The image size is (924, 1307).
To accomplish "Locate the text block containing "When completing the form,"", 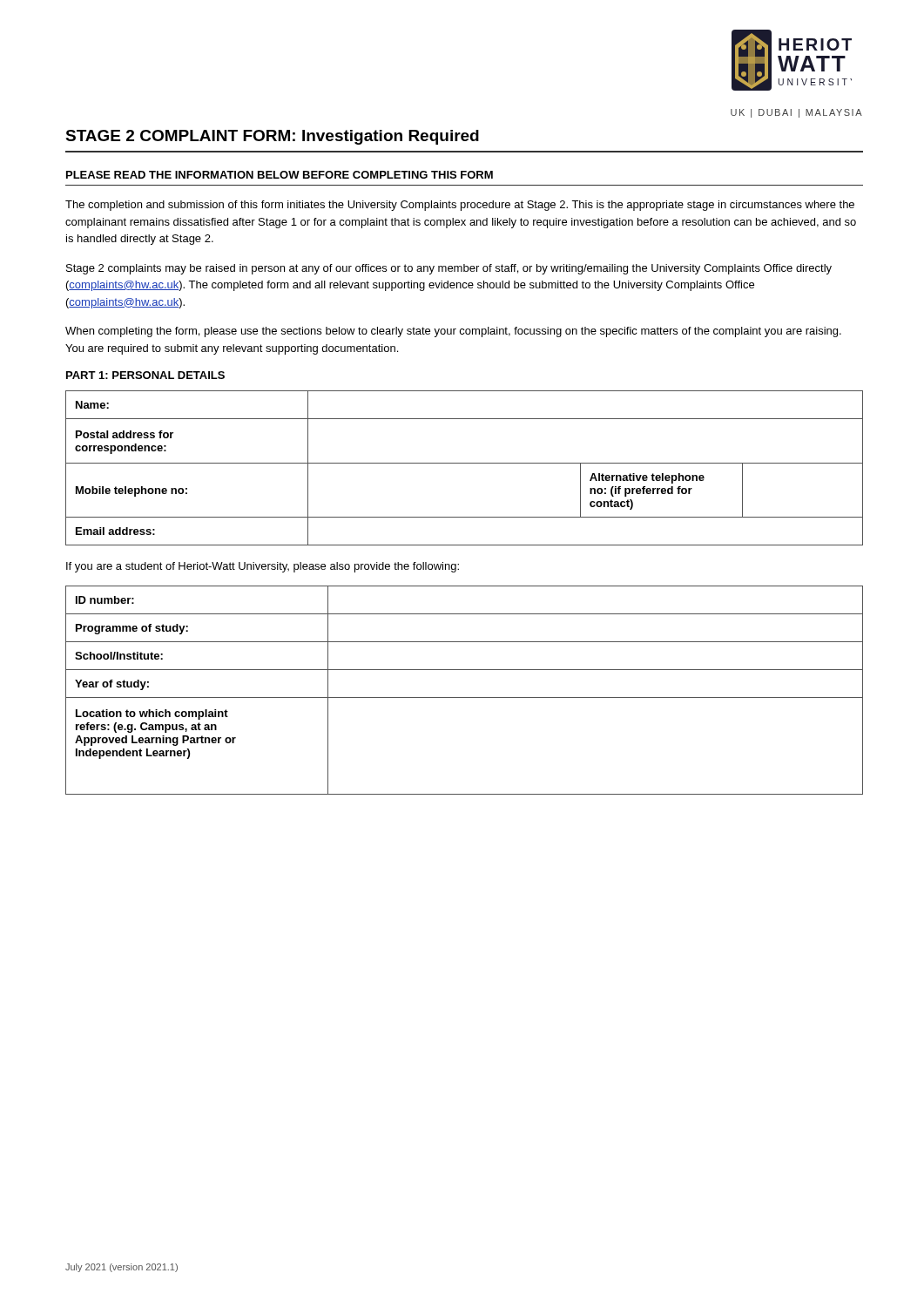I will (x=454, y=339).
